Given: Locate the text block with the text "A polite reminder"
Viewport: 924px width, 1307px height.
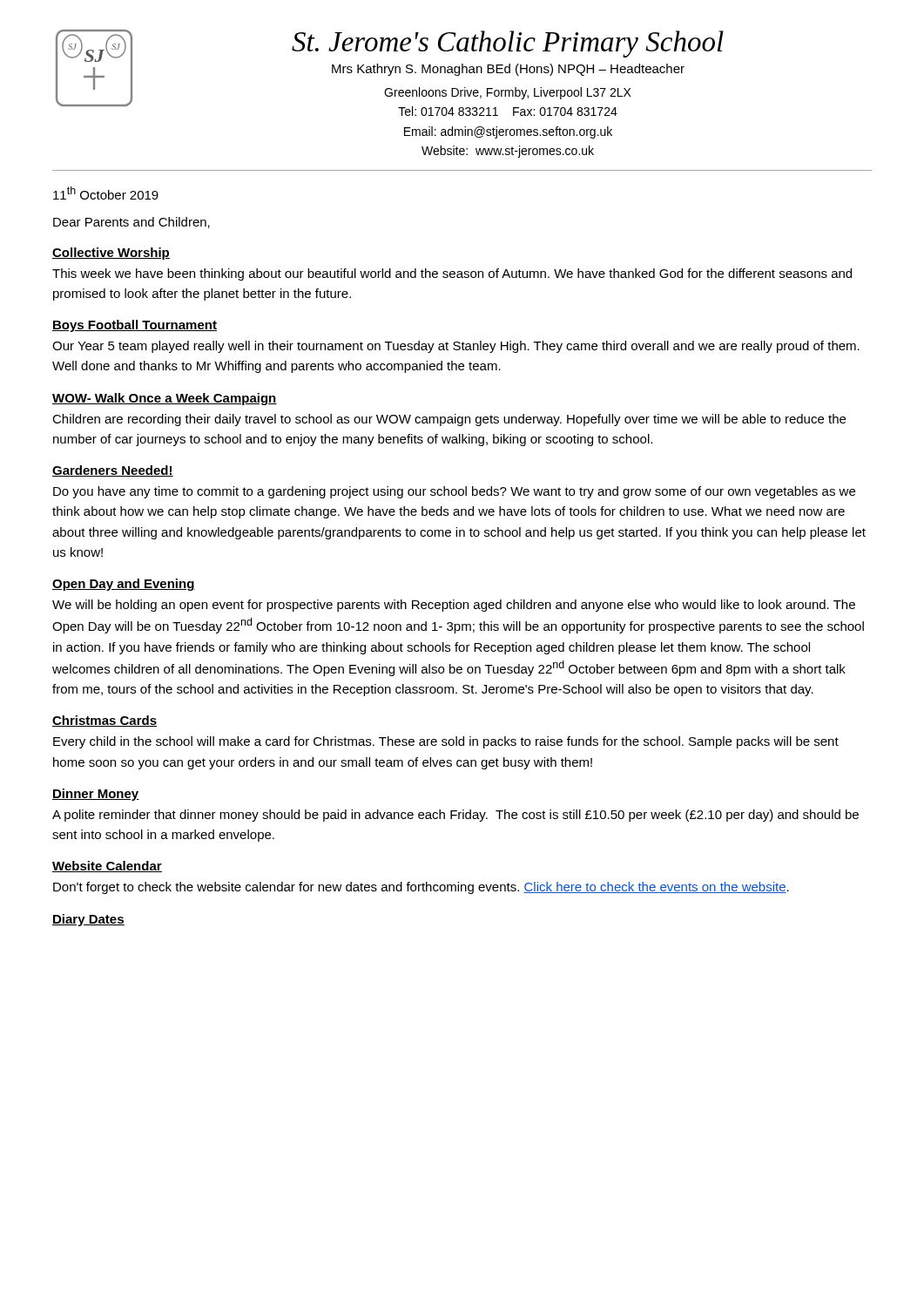Looking at the screenshot, I should (x=456, y=824).
